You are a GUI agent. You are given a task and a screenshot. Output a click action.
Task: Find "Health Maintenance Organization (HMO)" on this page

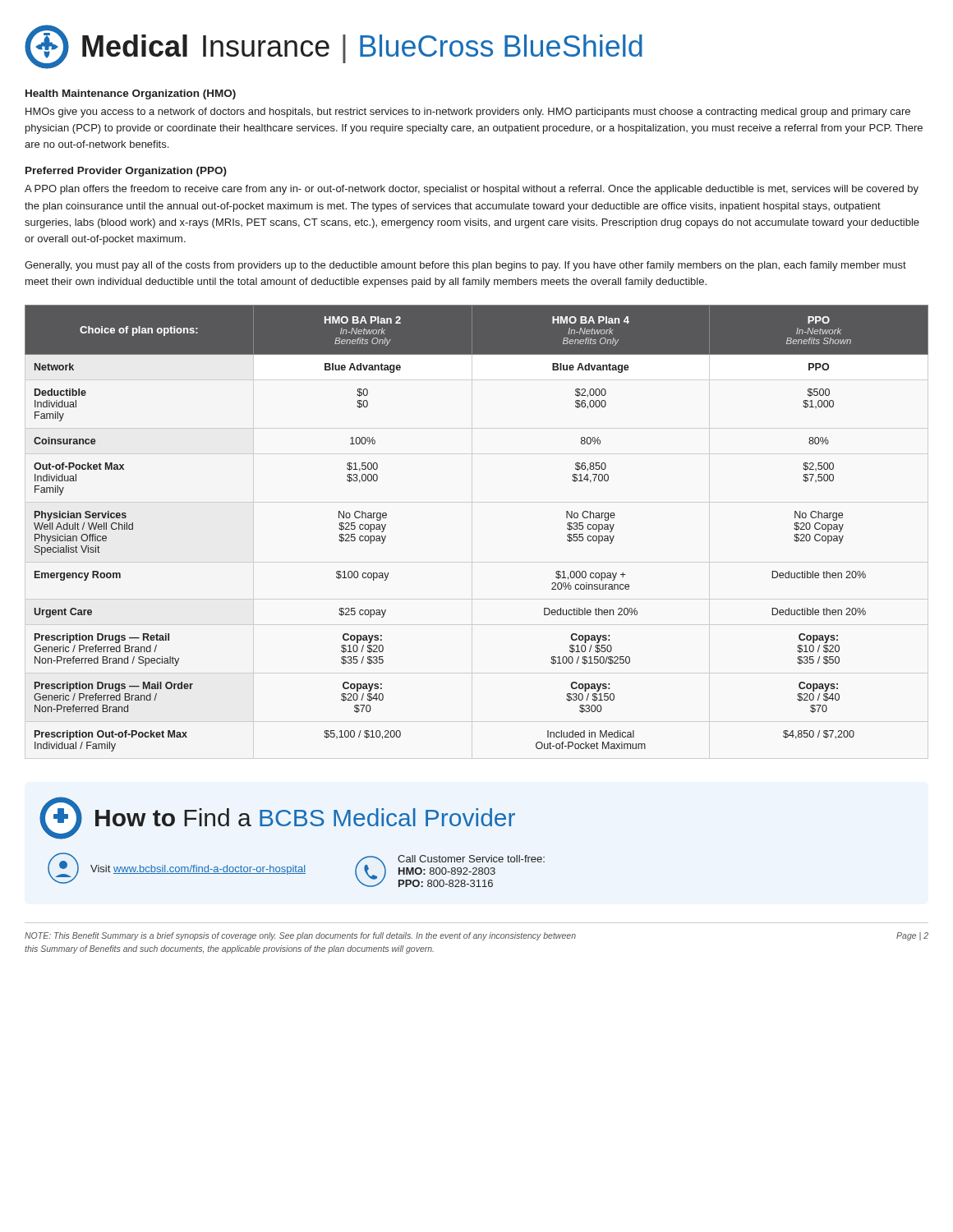tap(130, 93)
